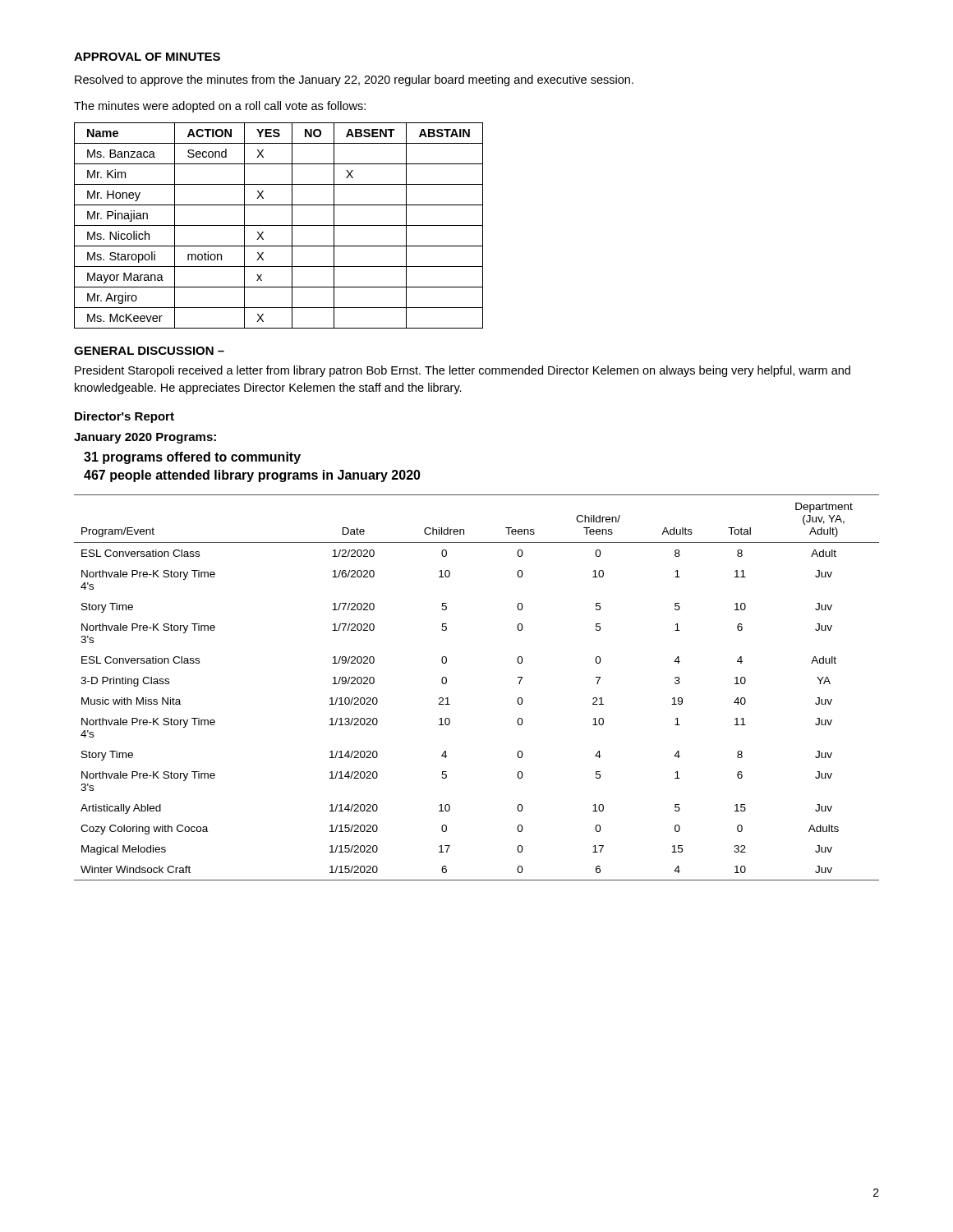Viewport: 953px width, 1232px height.
Task: Click the passage that begins "467 people attended library"
Action: pos(252,475)
